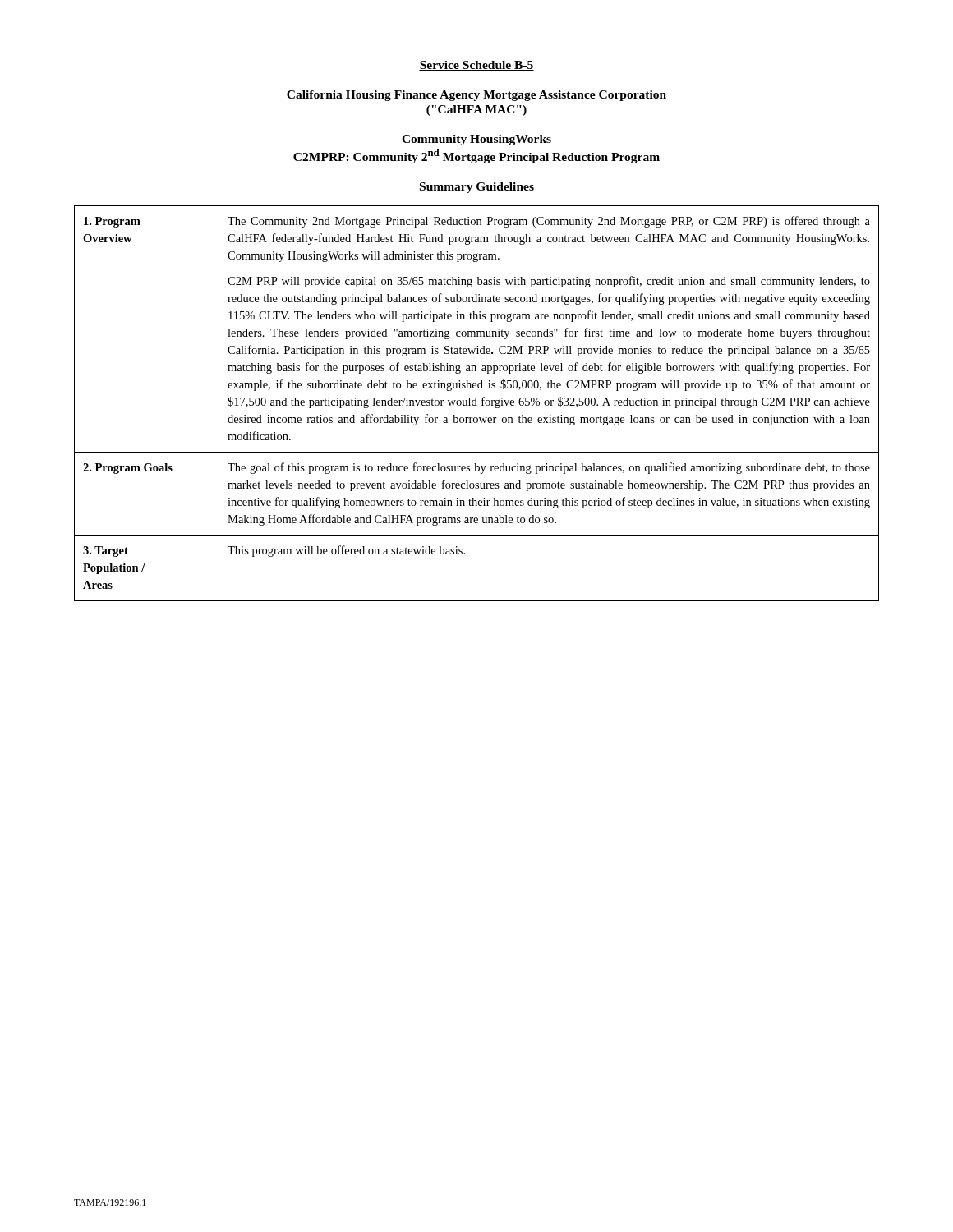Image resolution: width=953 pixels, height=1232 pixels.
Task: Locate the title containing "California Housing Finance Agency Mortgage Assistance Corporation("CalHFA"
Action: point(476,102)
